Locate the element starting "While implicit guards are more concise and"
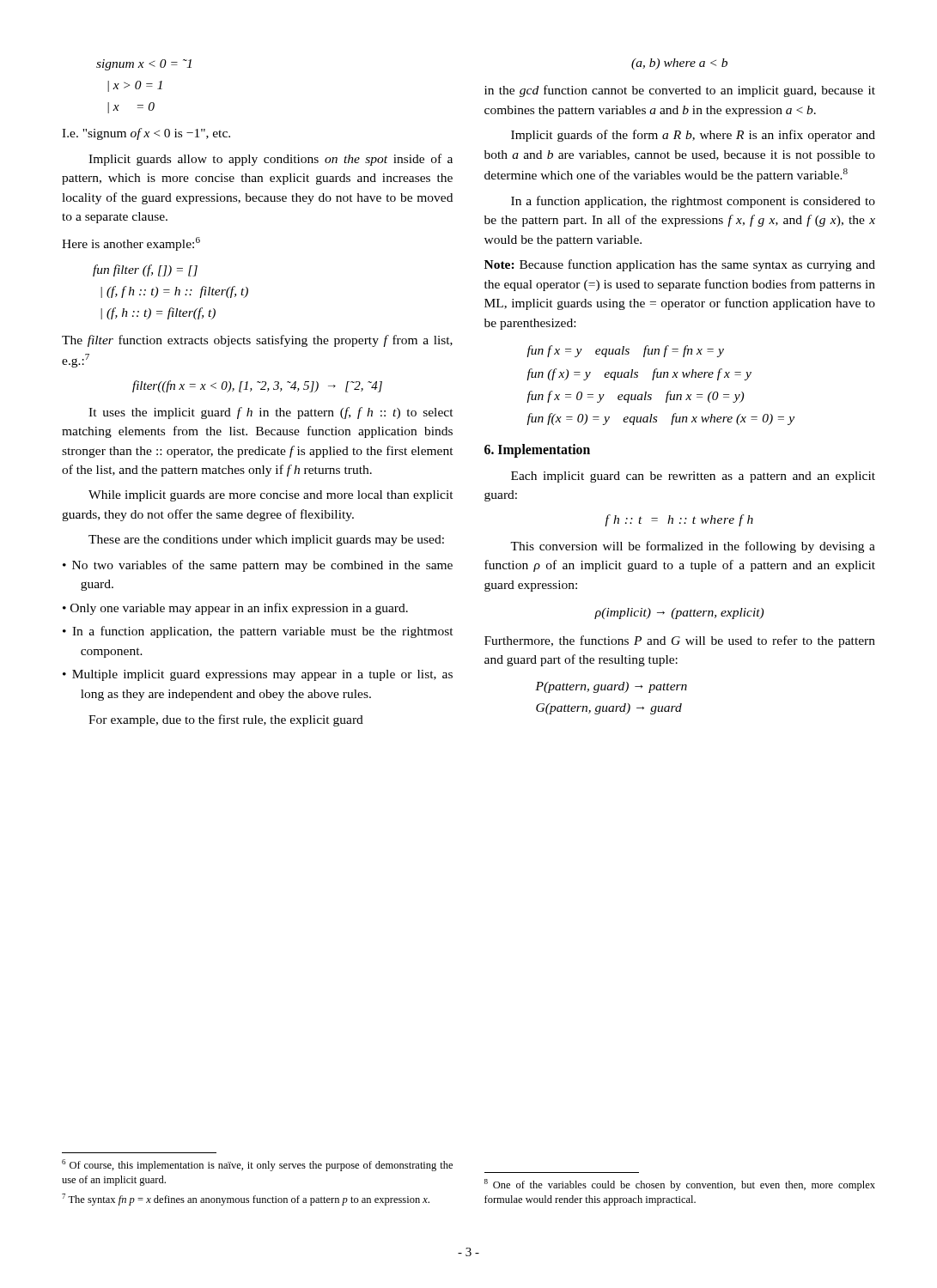 pos(257,505)
